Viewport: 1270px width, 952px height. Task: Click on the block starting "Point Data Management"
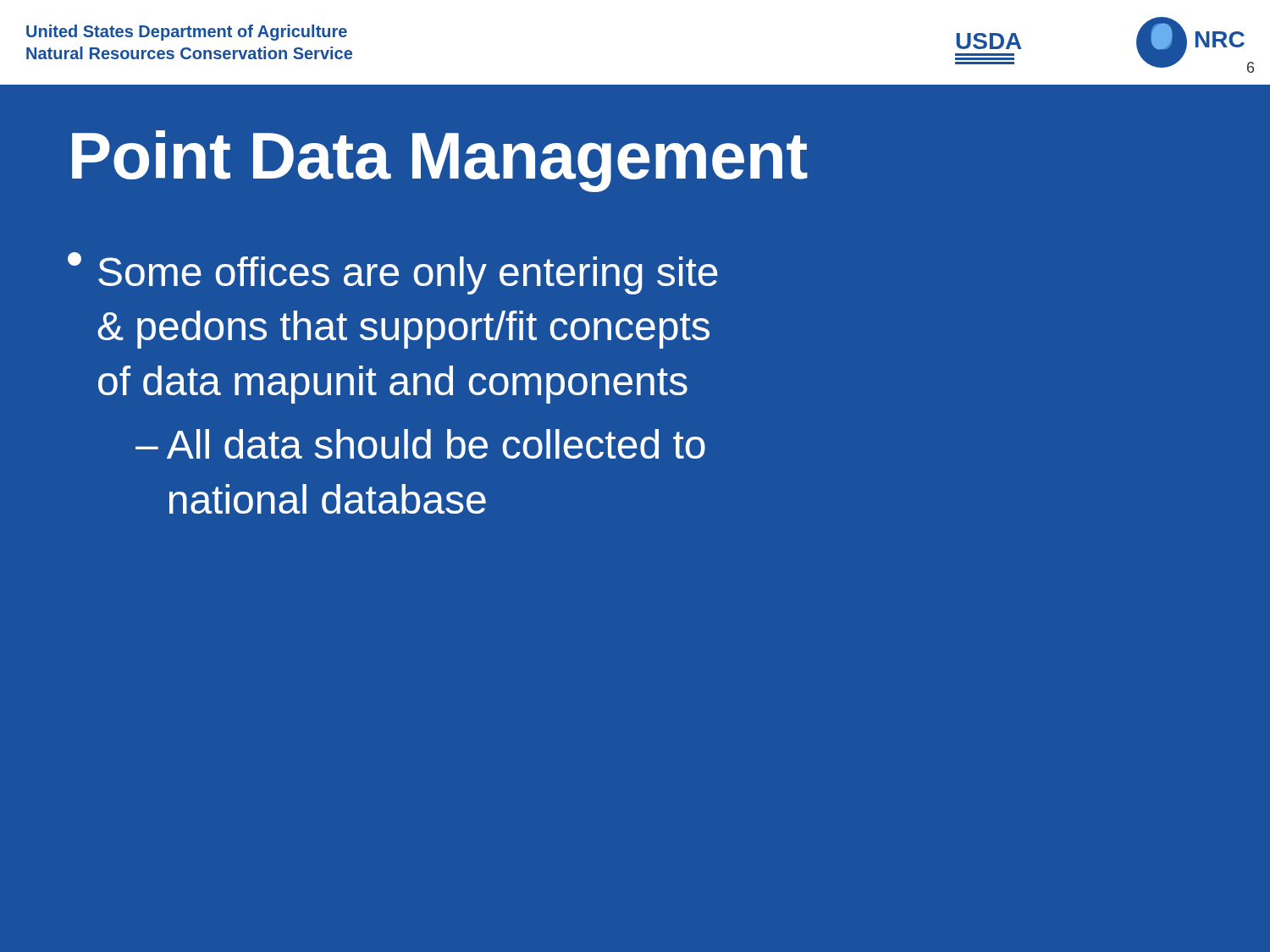pyautogui.click(x=438, y=156)
